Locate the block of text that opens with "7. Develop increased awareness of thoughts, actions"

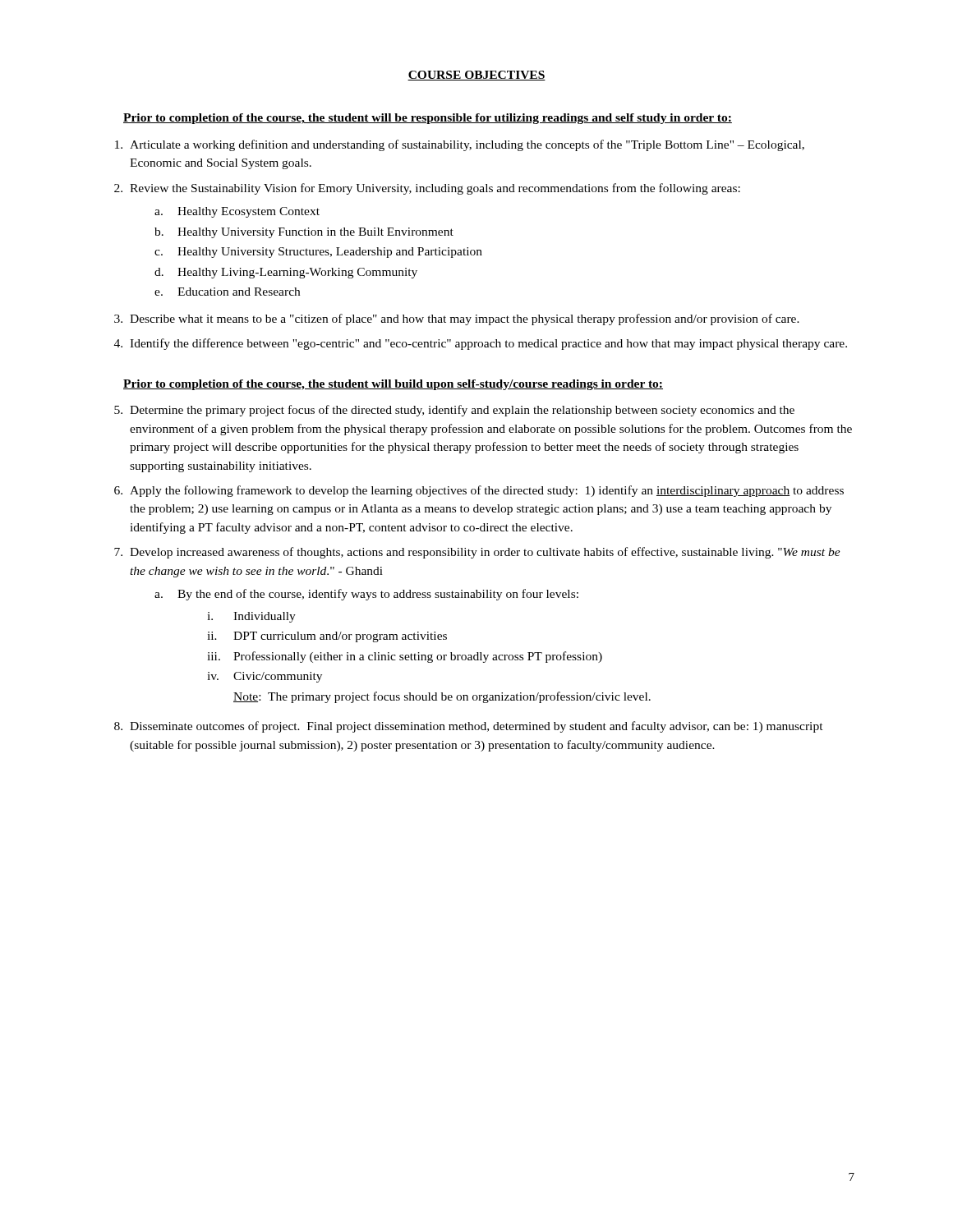(x=477, y=553)
